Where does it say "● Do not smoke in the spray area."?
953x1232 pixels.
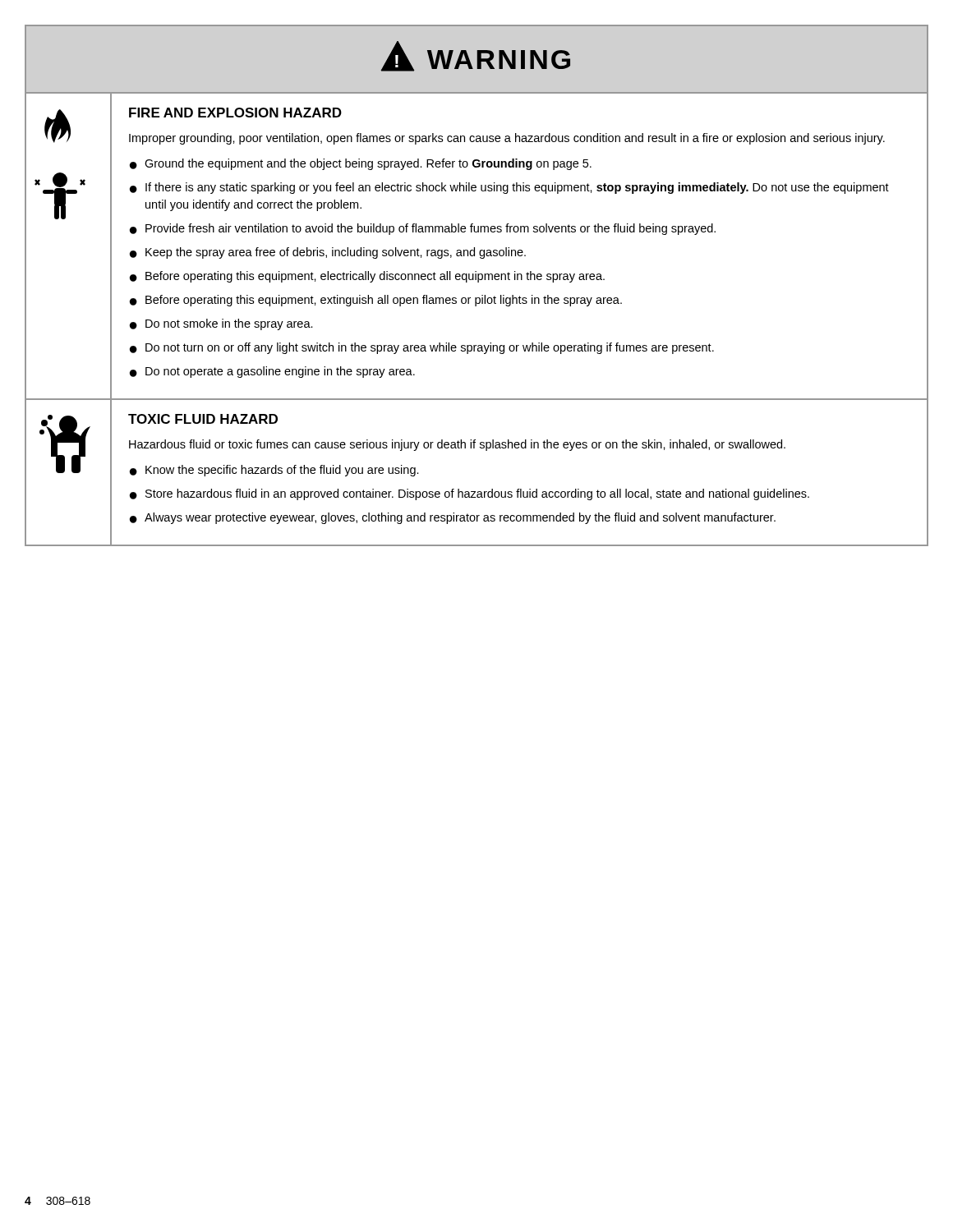(221, 324)
